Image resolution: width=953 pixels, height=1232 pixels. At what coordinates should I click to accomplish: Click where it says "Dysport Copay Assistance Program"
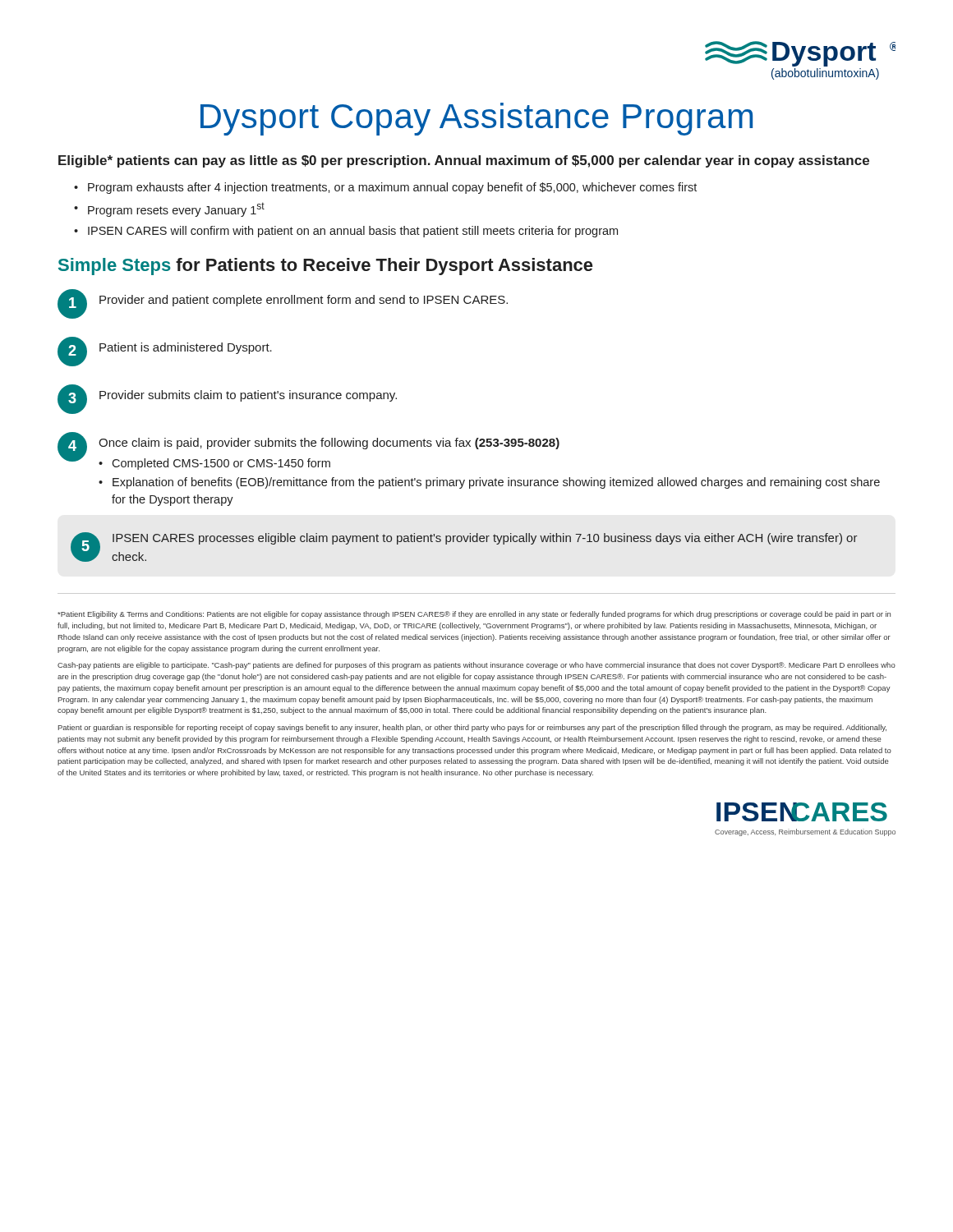coord(476,117)
